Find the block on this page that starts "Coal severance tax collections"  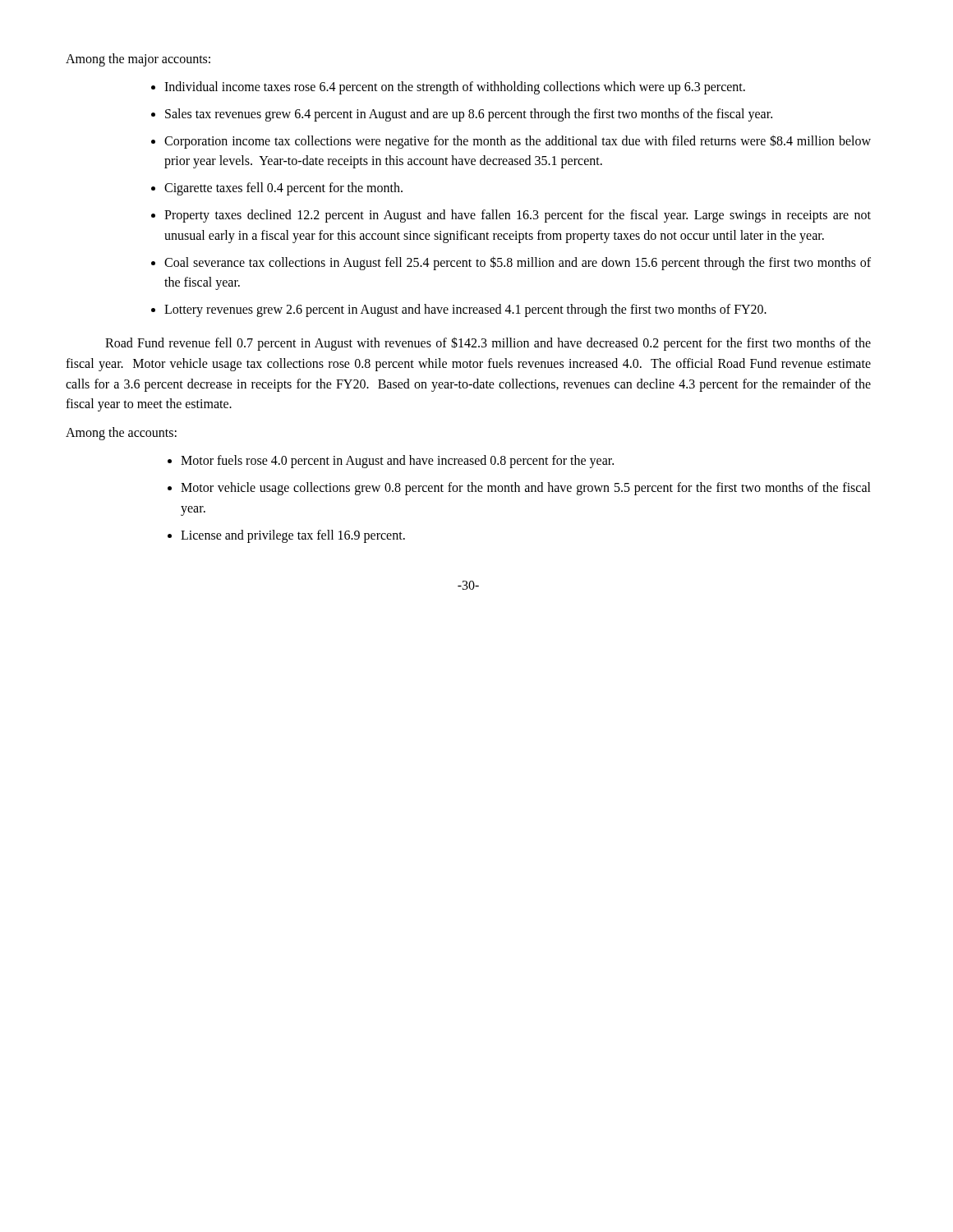pos(518,272)
